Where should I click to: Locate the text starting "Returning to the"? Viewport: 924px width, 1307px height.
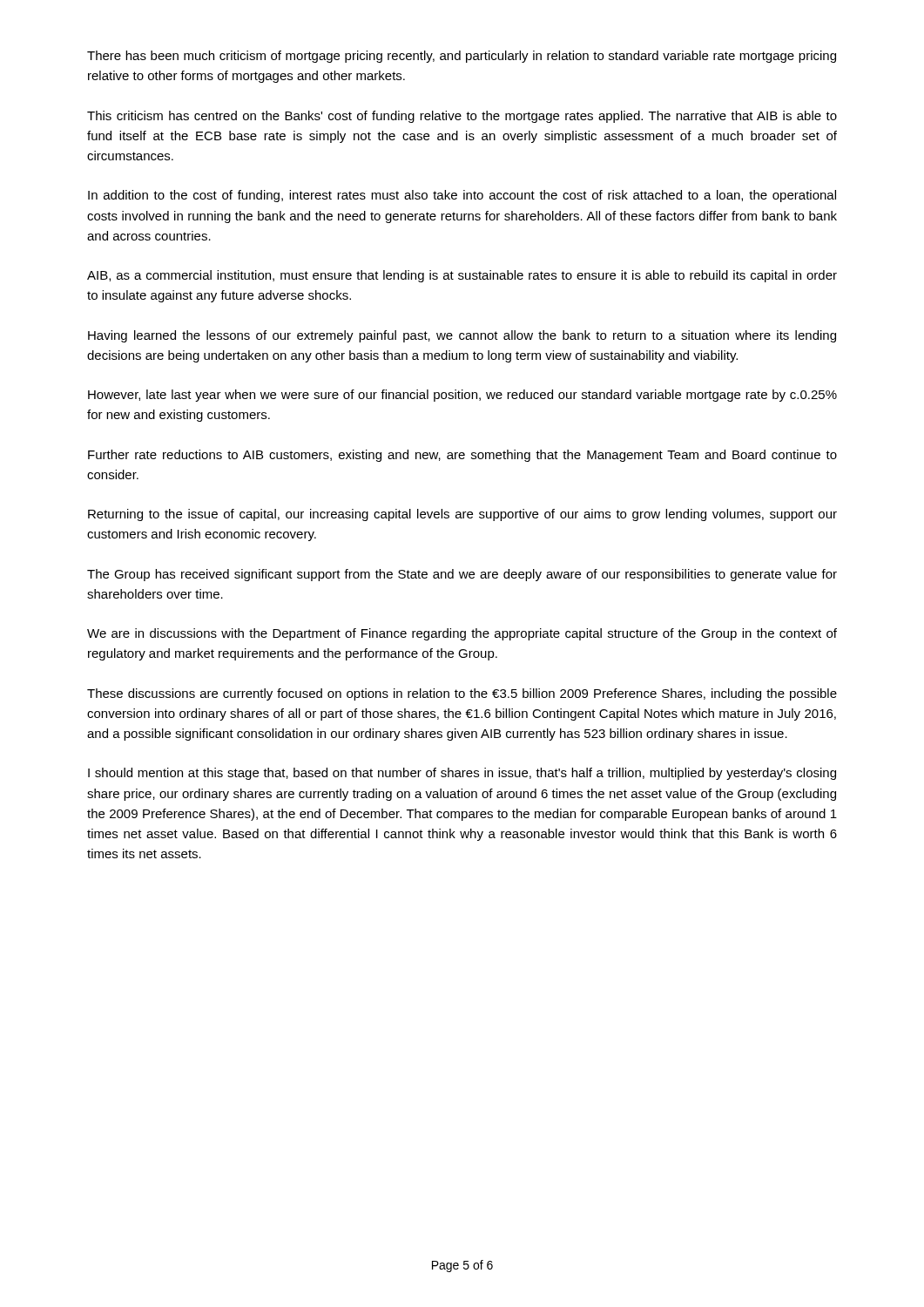(x=462, y=524)
